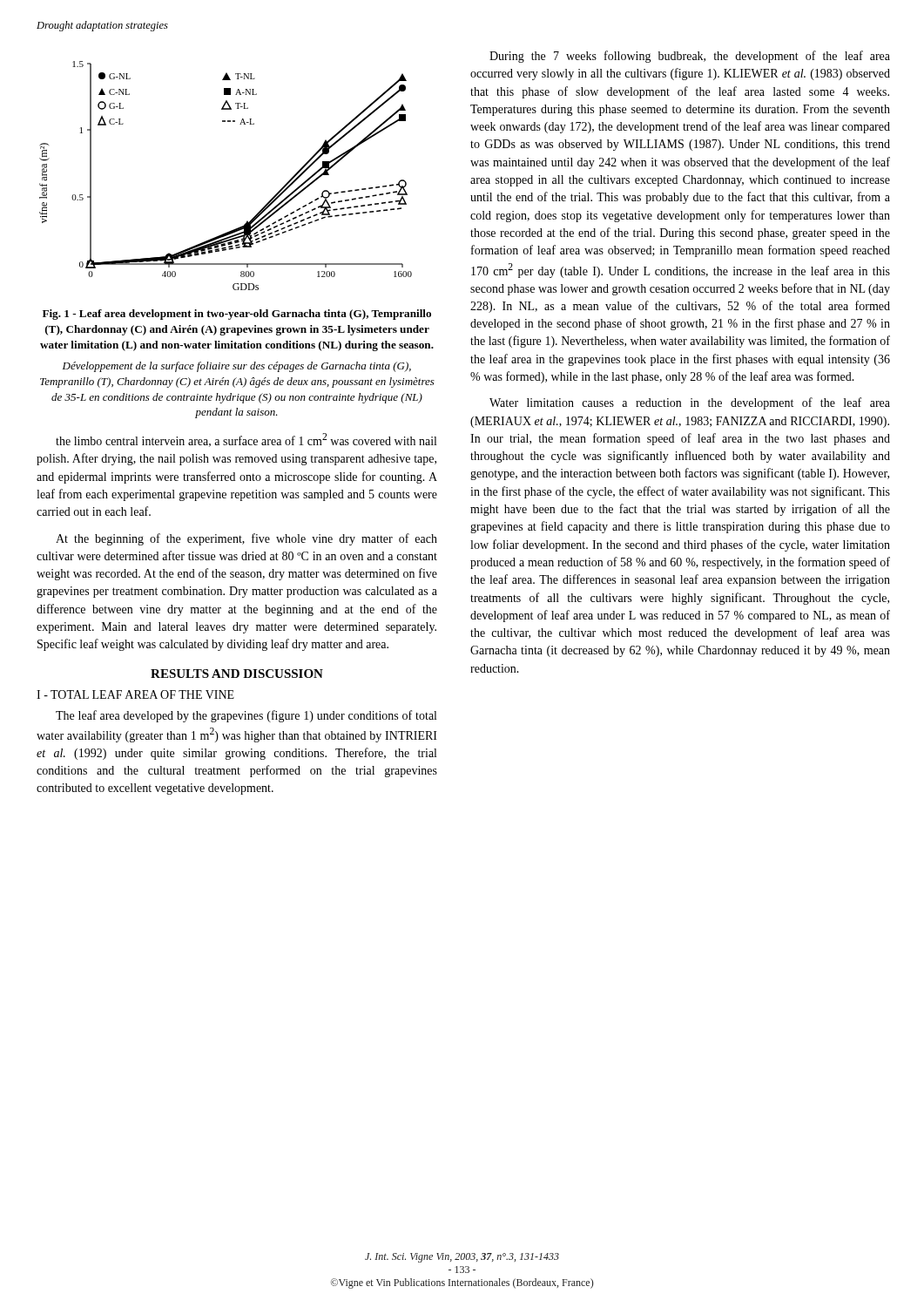Select the line chart

tap(228, 174)
